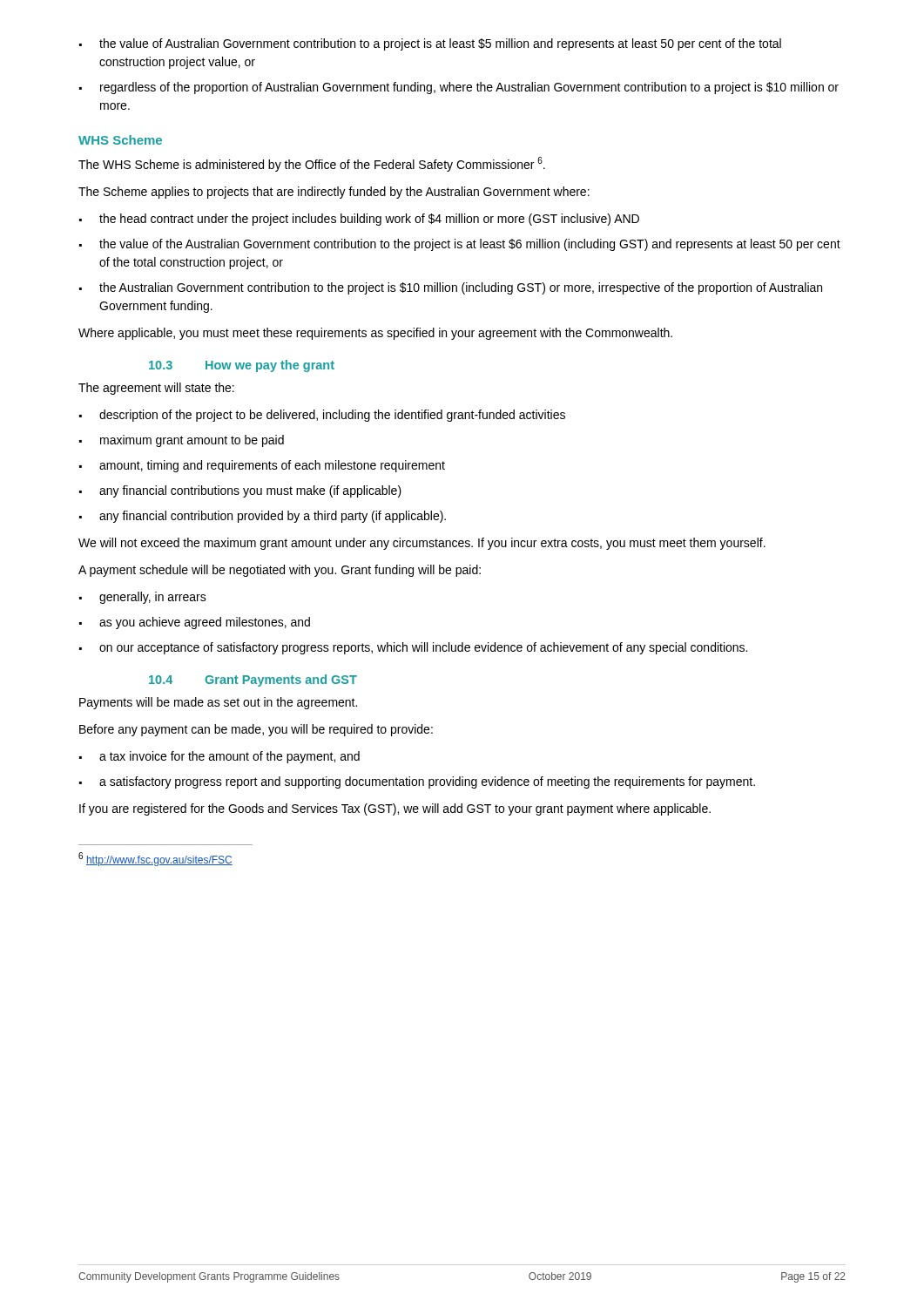Point to the region starting "description of the project to be delivered,"
Image resolution: width=924 pixels, height=1307 pixels.
[x=462, y=415]
